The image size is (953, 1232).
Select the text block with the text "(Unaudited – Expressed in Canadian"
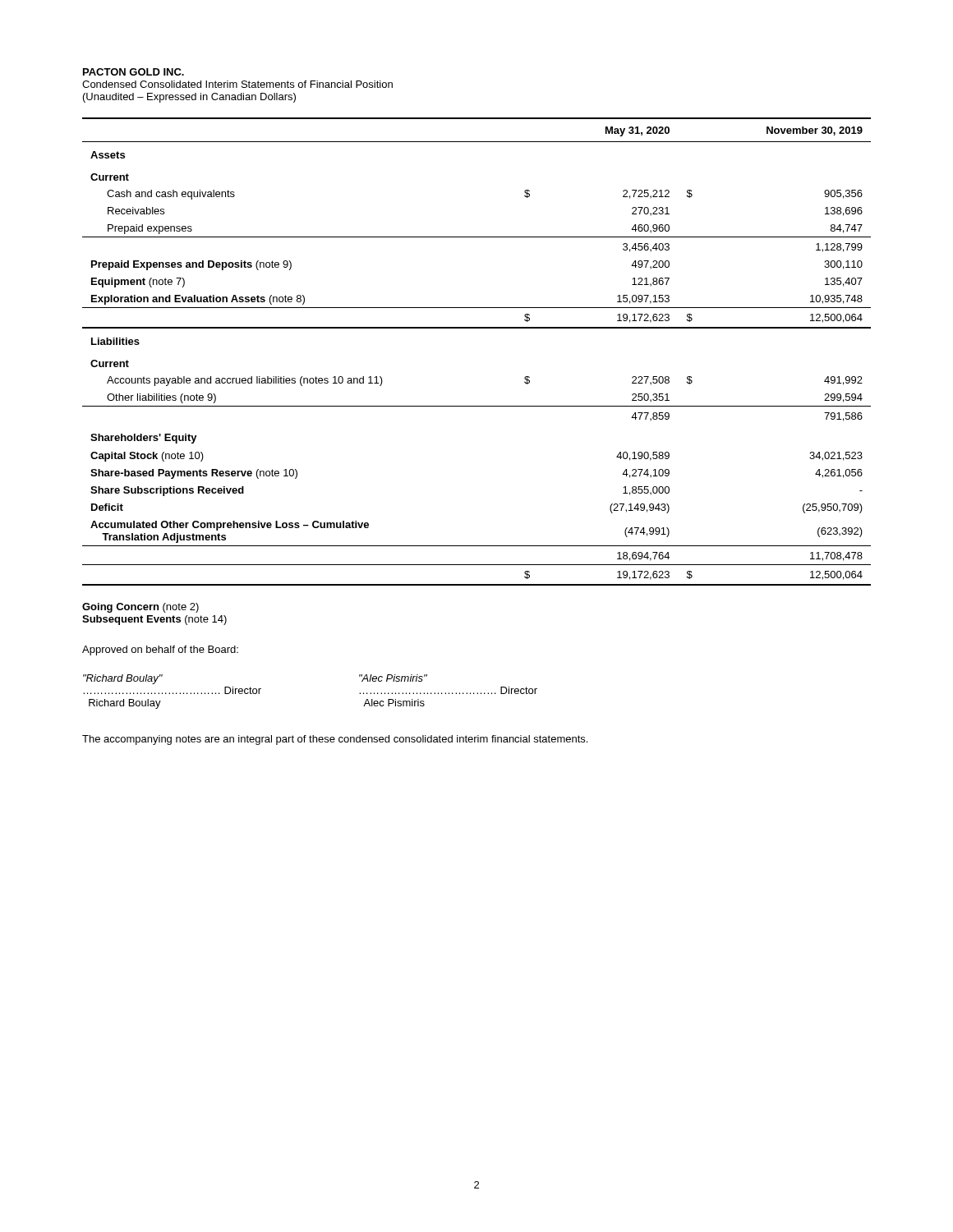(189, 96)
